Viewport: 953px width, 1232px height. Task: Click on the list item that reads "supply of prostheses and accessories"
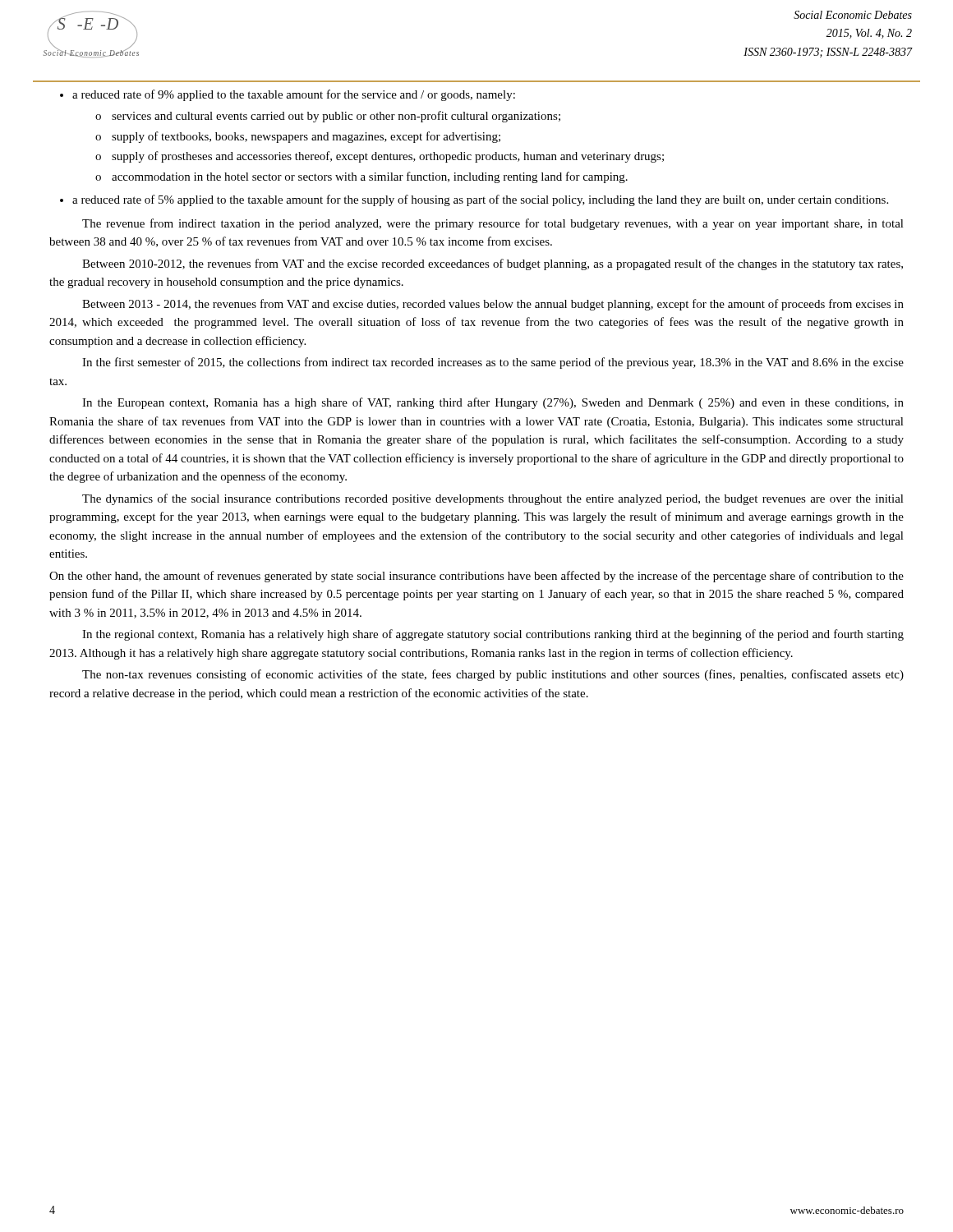tap(388, 156)
